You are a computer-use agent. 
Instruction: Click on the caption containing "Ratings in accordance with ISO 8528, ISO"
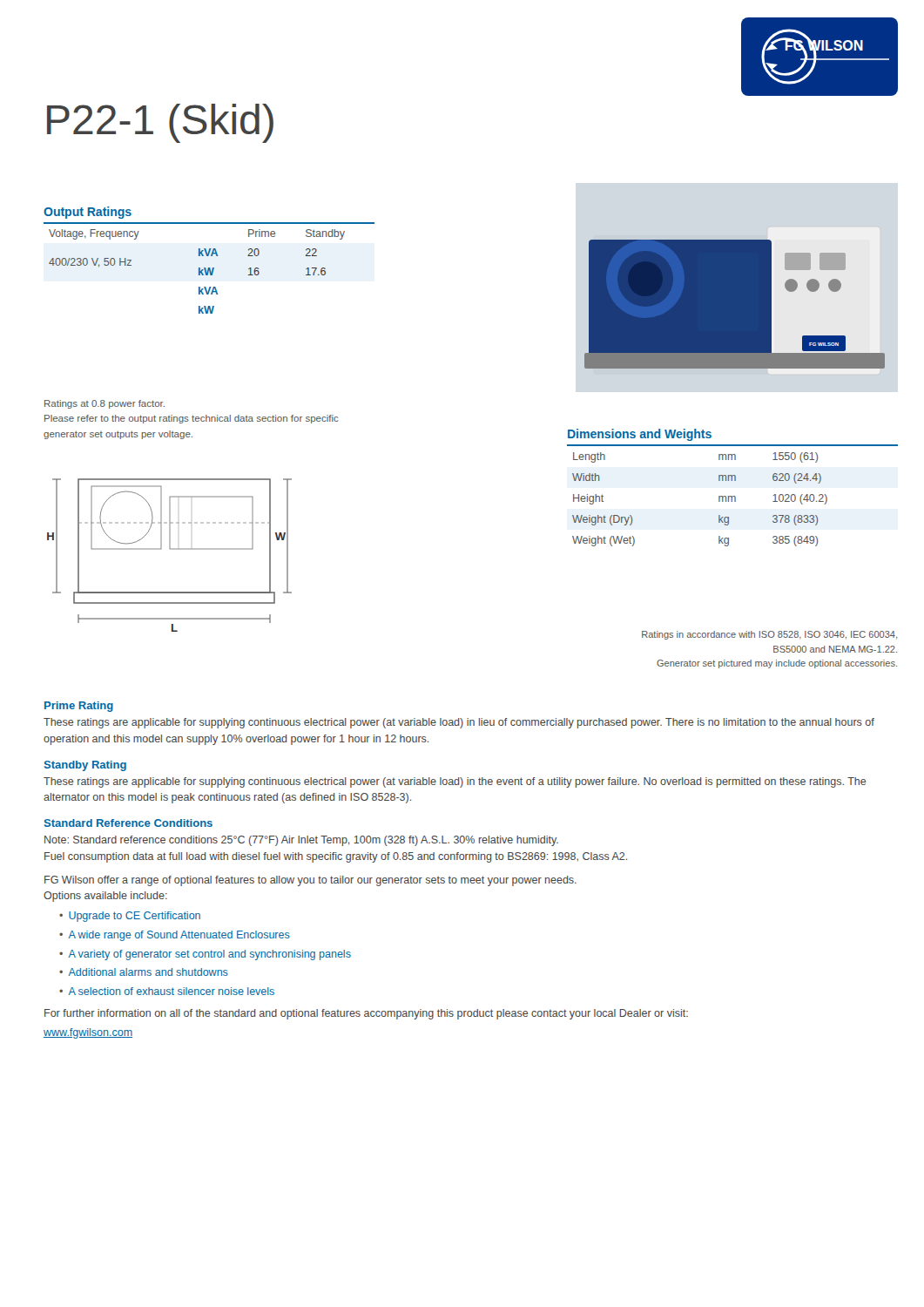click(x=770, y=649)
